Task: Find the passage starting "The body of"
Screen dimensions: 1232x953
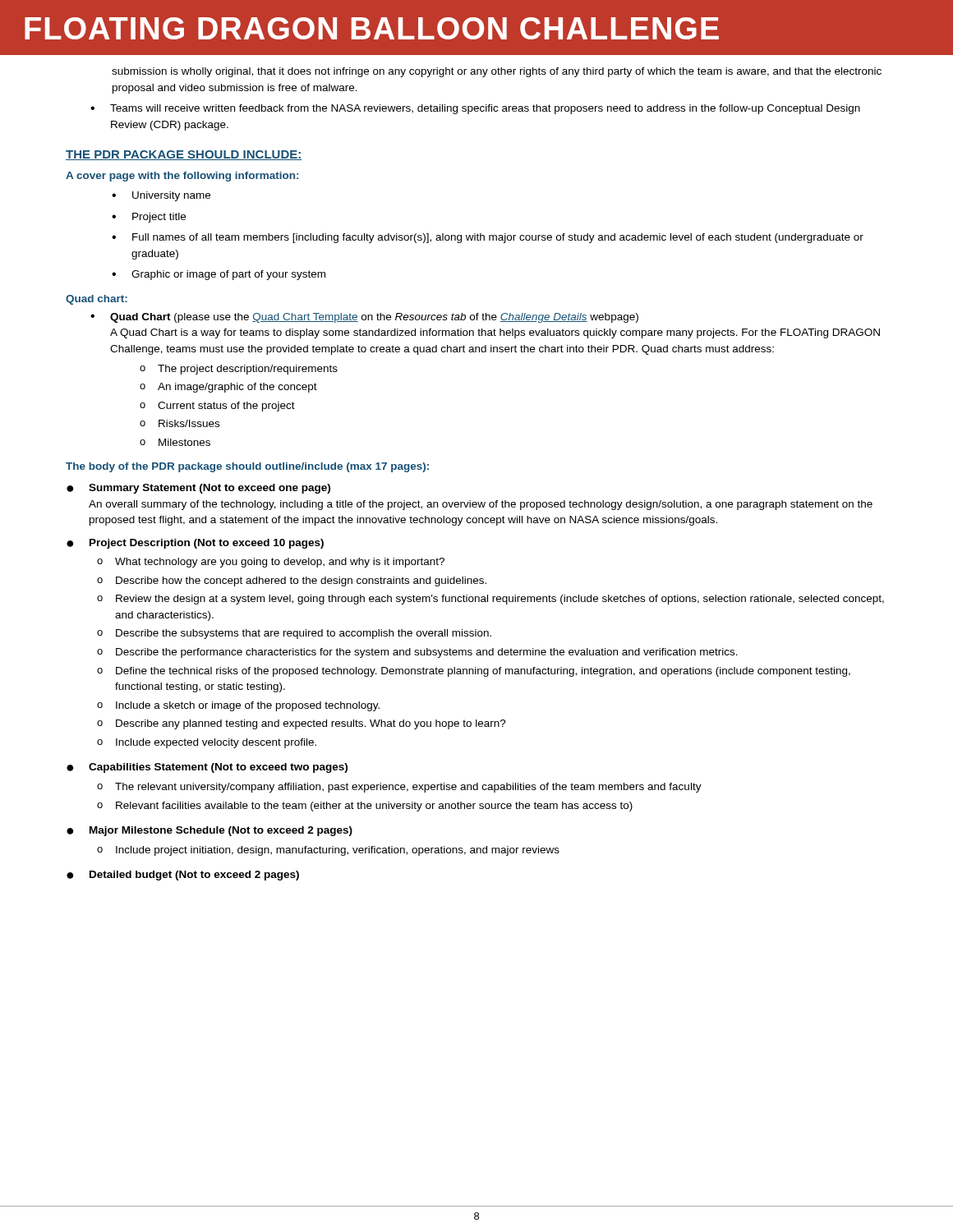Action: [248, 466]
